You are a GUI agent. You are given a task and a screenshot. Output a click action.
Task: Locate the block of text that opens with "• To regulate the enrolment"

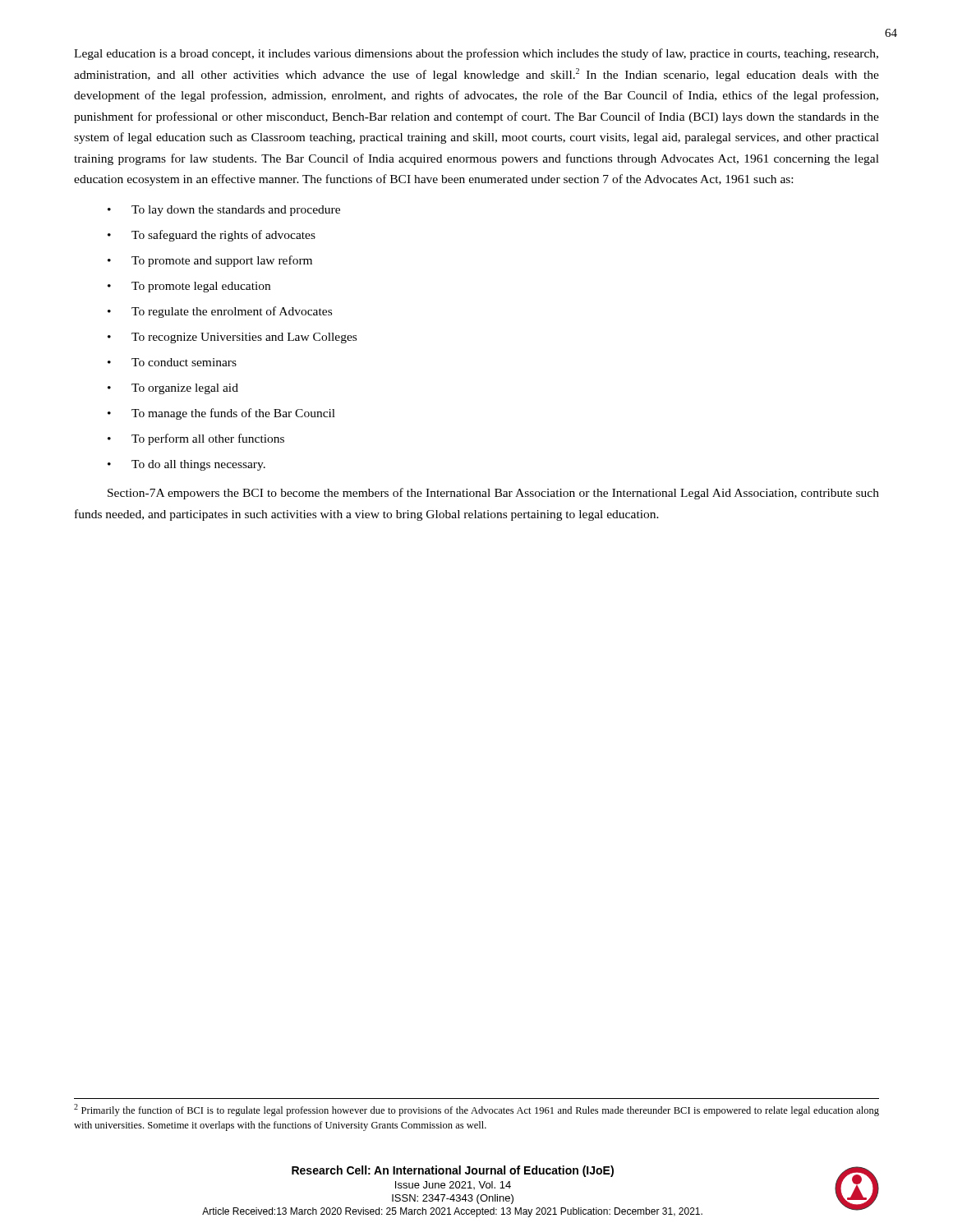click(x=220, y=311)
